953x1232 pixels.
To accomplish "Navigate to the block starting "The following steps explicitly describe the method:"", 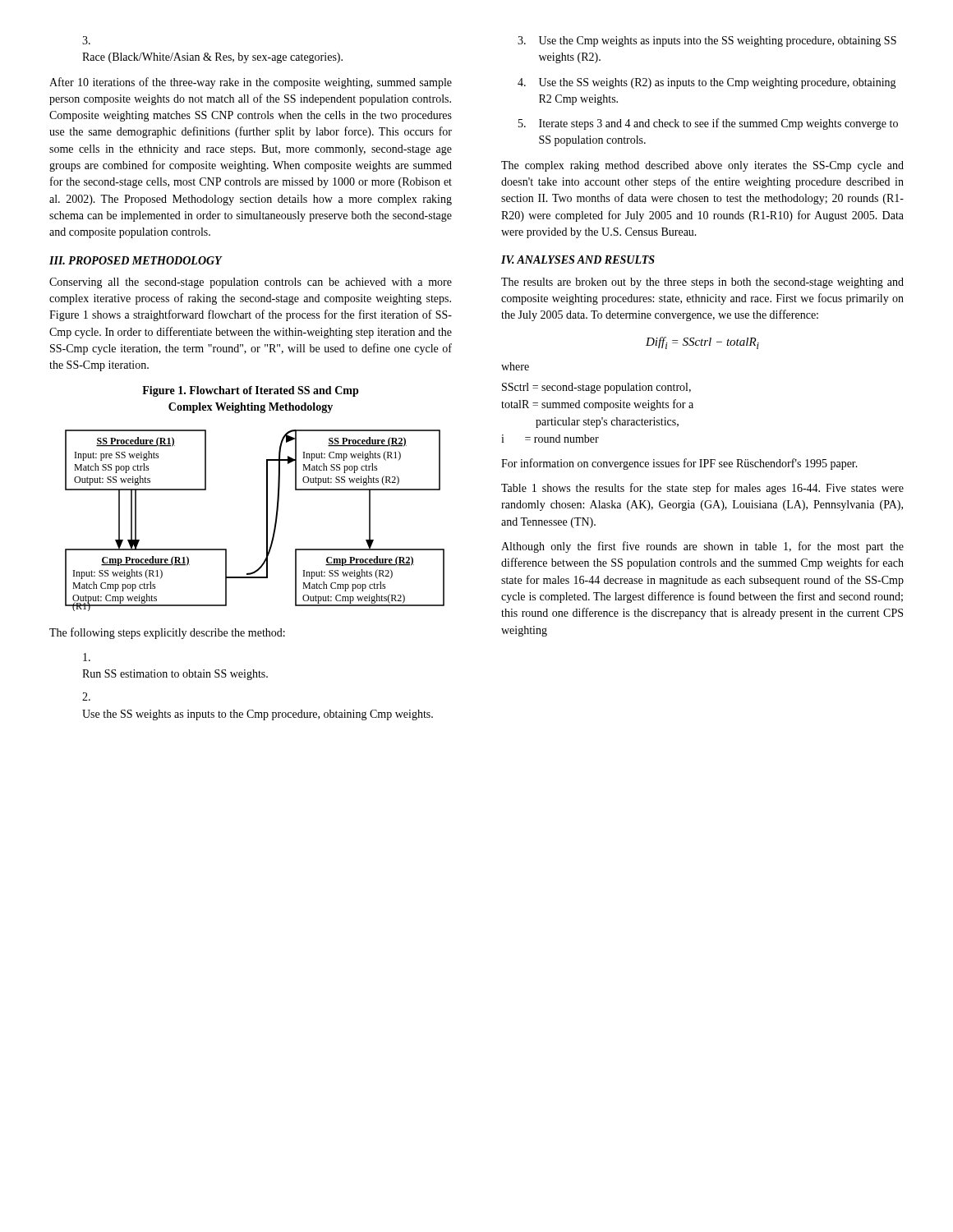I will 251,633.
